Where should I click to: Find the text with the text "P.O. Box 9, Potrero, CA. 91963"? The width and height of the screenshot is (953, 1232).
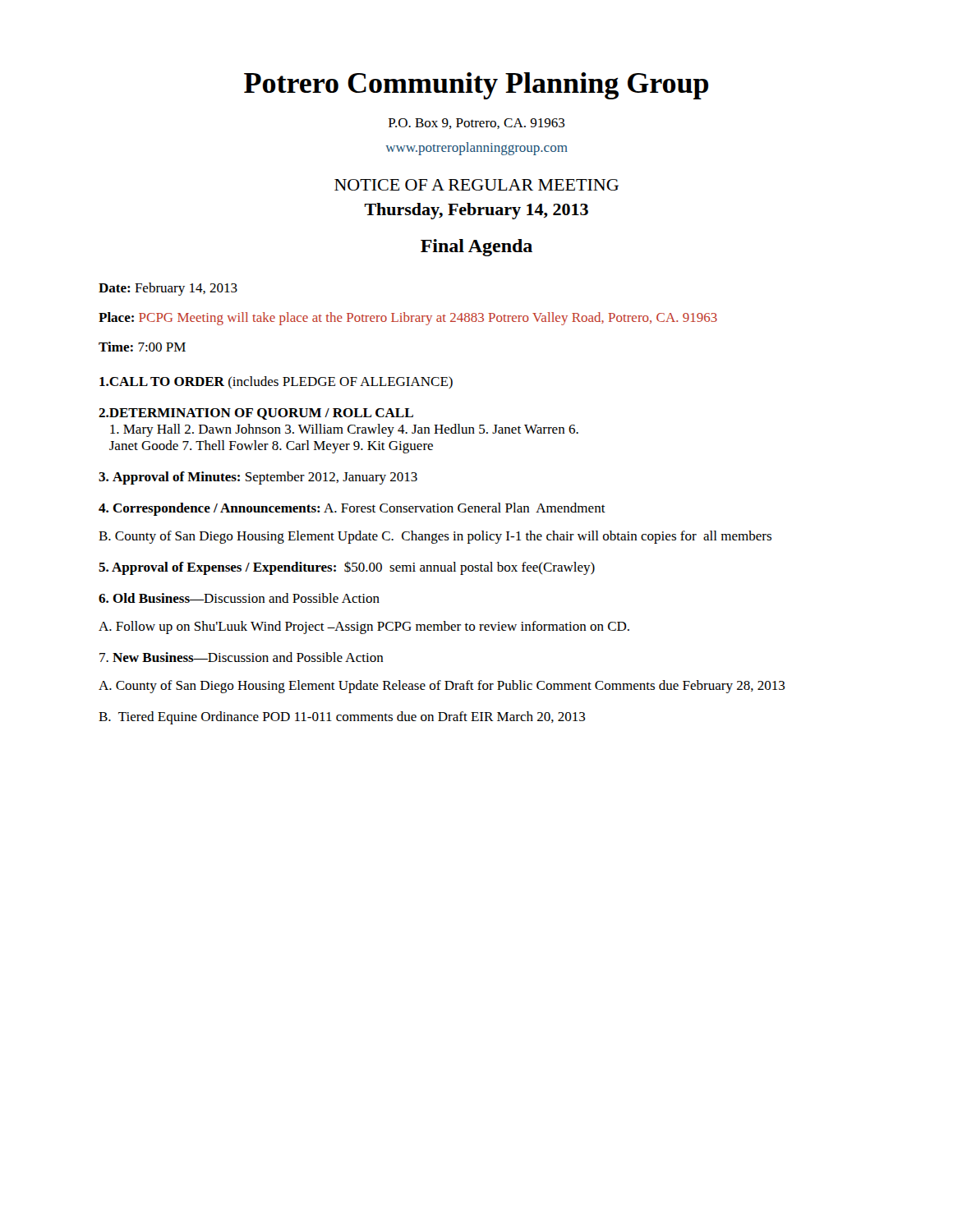[476, 123]
